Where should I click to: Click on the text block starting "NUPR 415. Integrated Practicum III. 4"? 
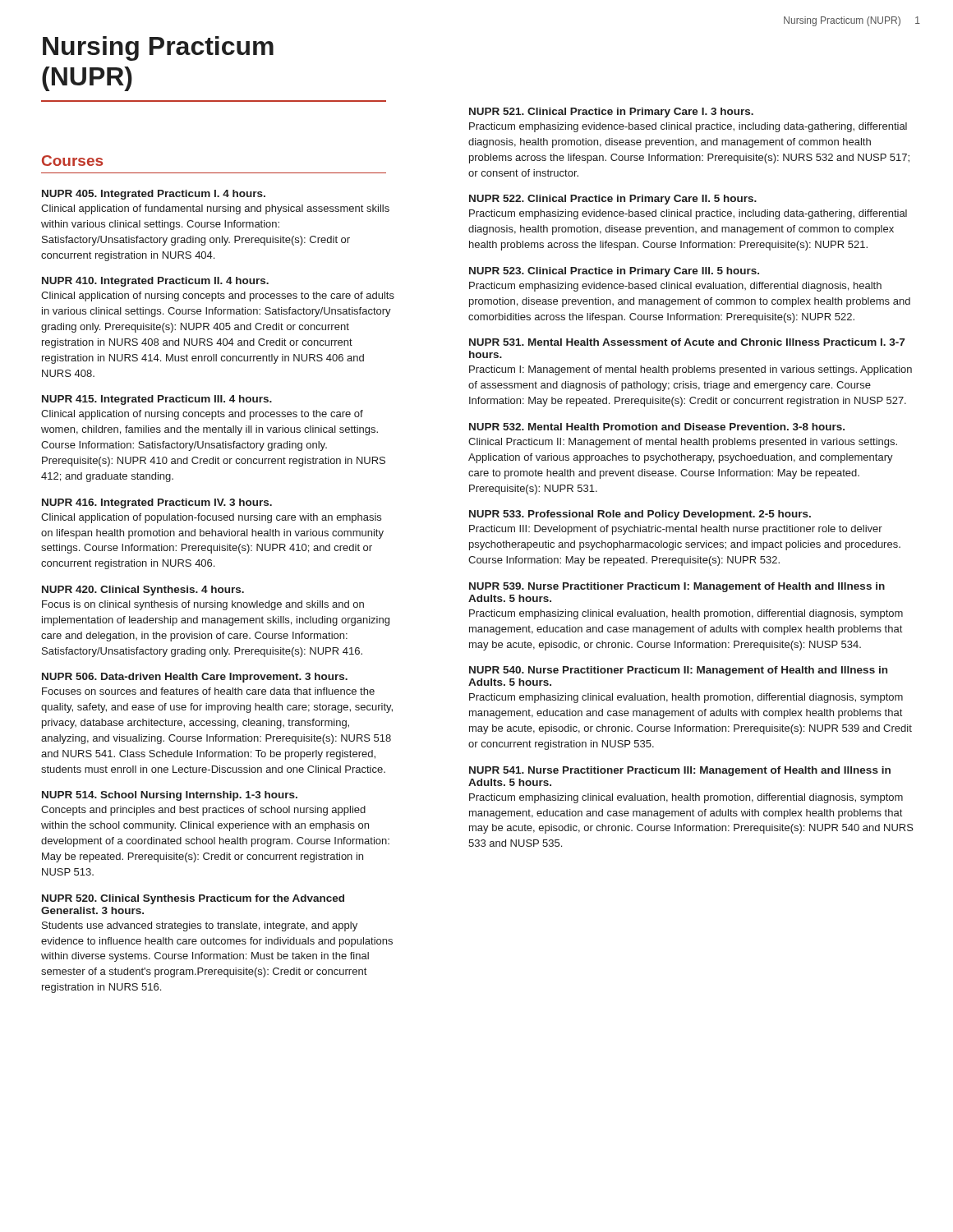pos(218,439)
